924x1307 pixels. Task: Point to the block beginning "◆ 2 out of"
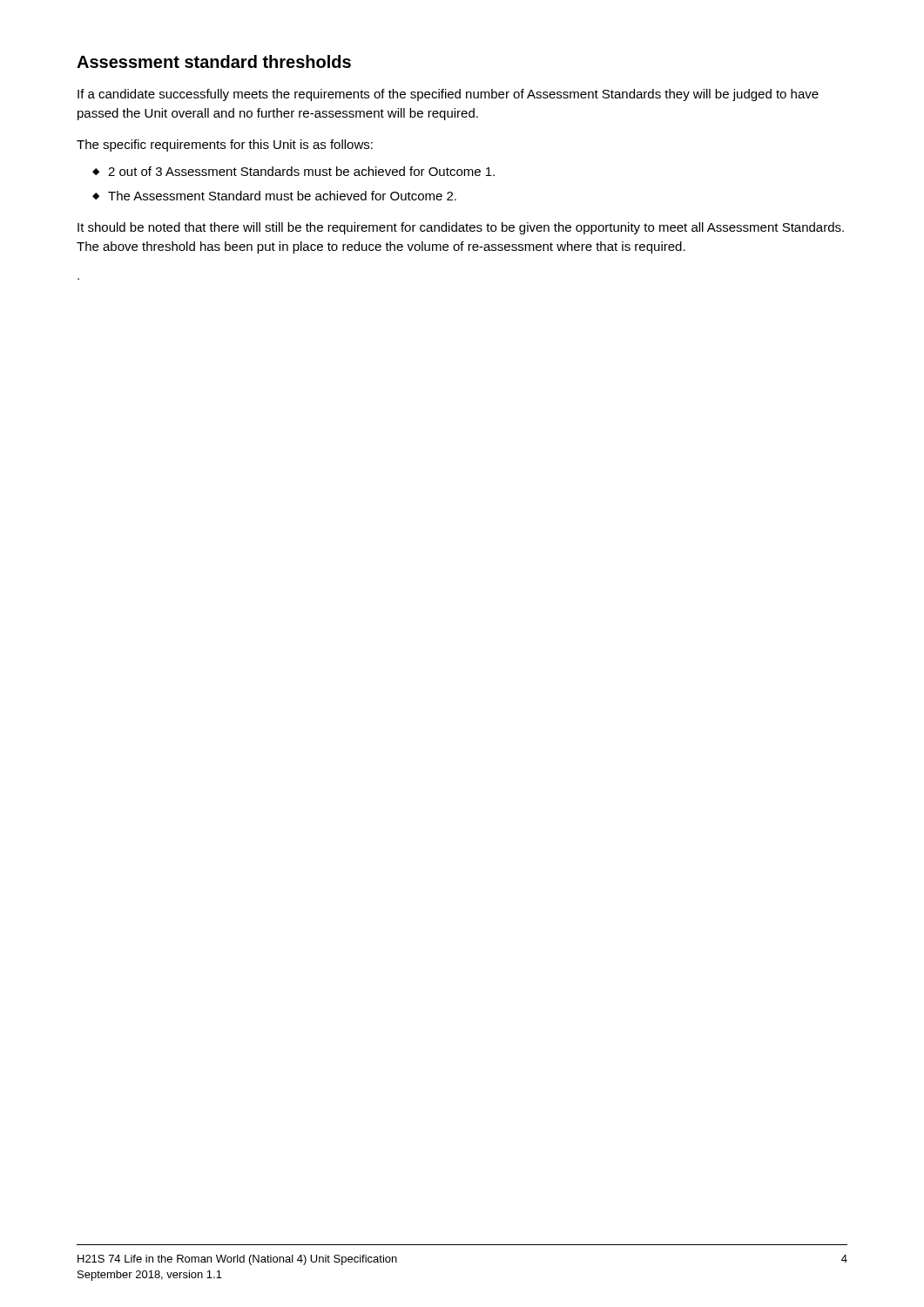294,172
